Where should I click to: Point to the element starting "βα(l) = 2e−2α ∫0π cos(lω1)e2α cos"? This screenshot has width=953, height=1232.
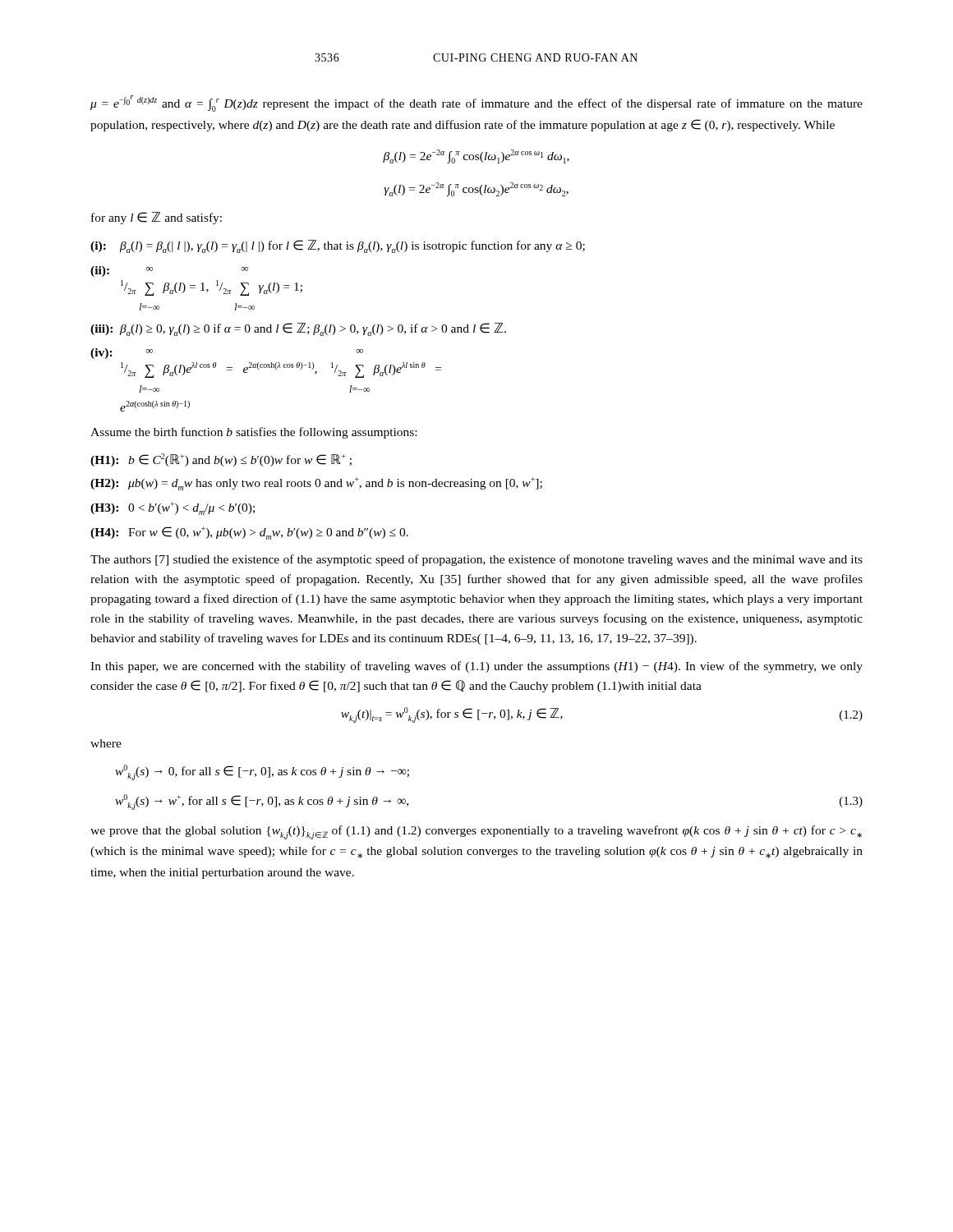pyautogui.click(x=476, y=156)
